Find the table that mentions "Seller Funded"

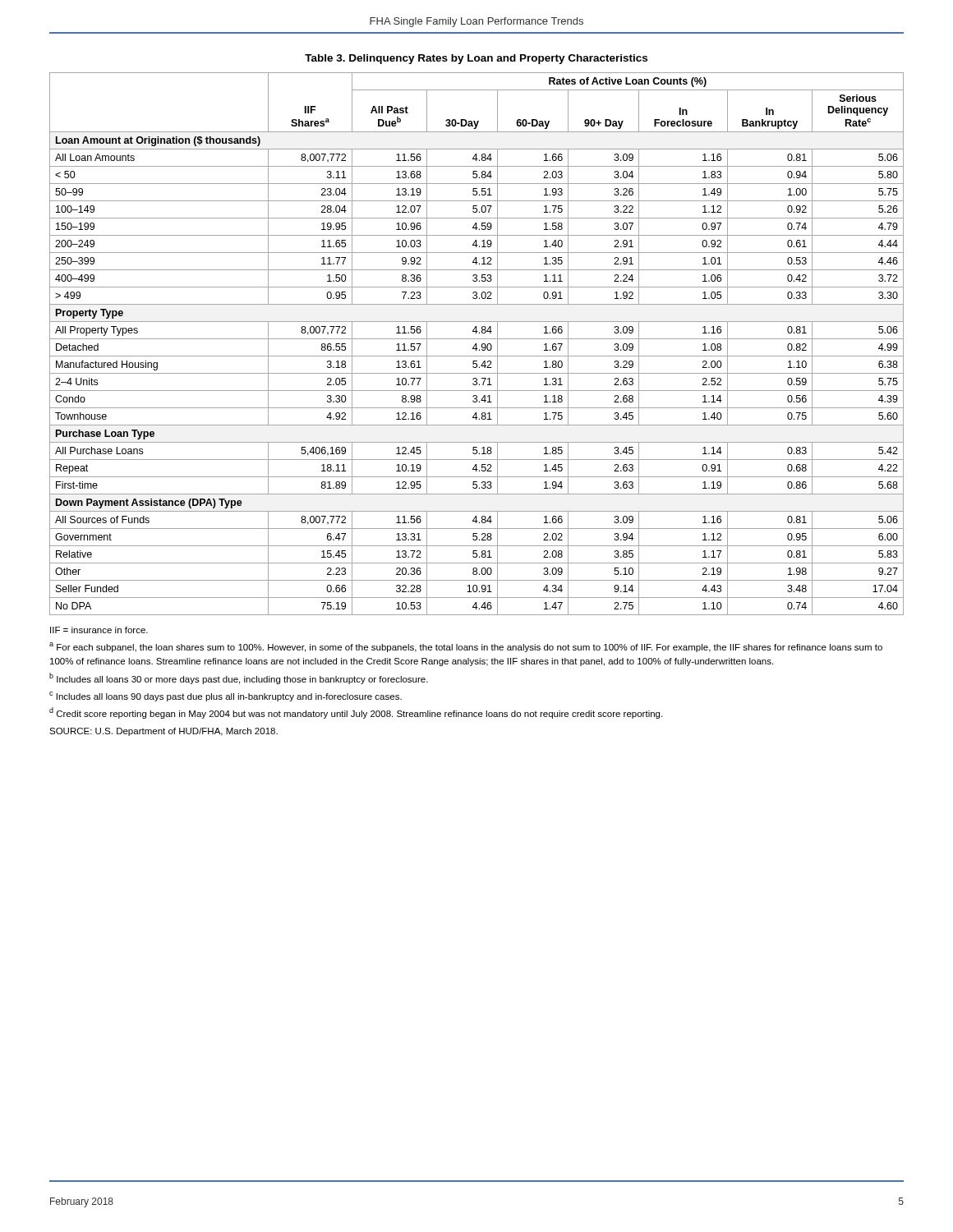(x=476, y=344)
